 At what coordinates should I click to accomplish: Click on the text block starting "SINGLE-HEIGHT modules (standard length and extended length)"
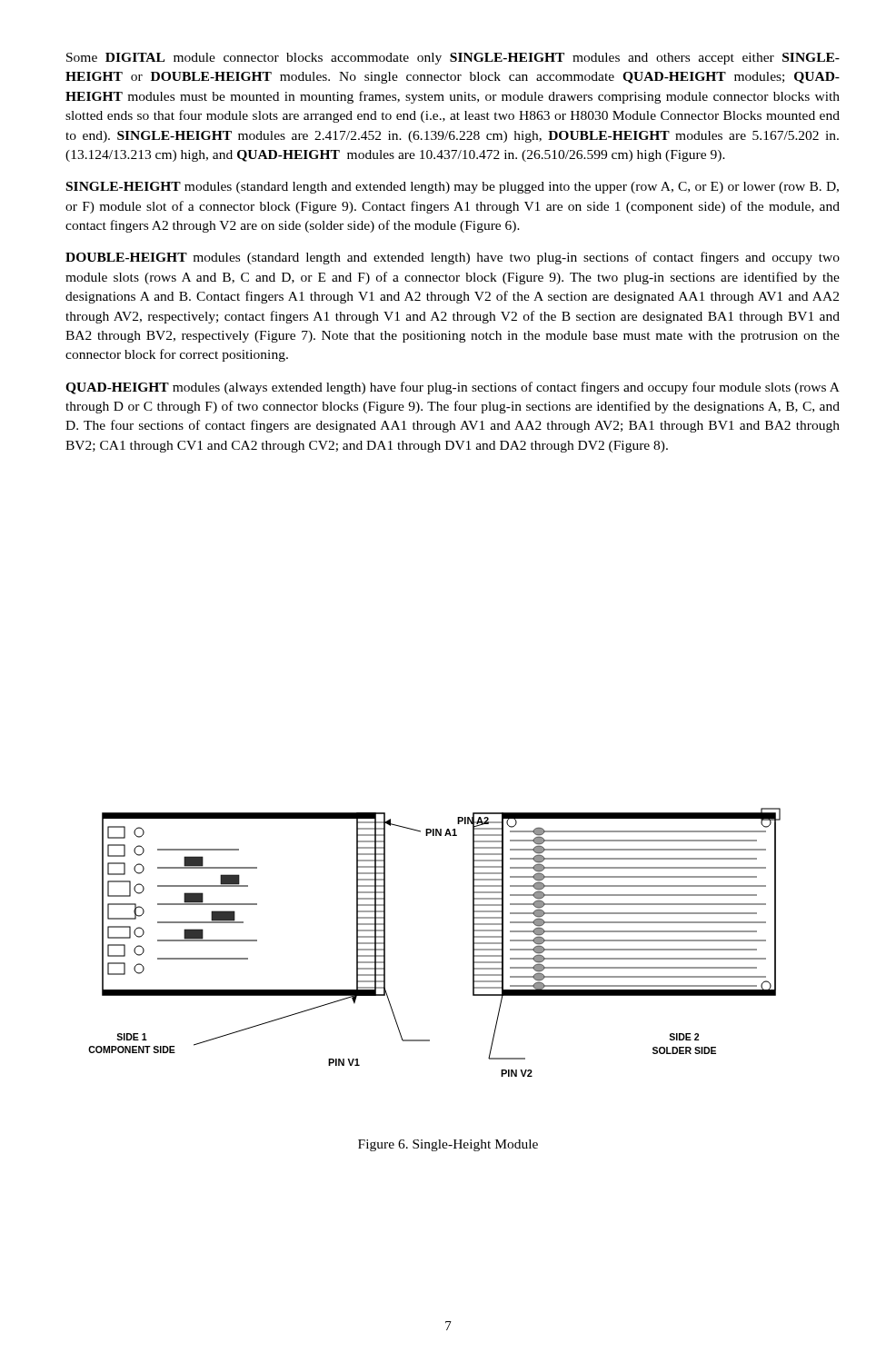(x=453, y=205)
